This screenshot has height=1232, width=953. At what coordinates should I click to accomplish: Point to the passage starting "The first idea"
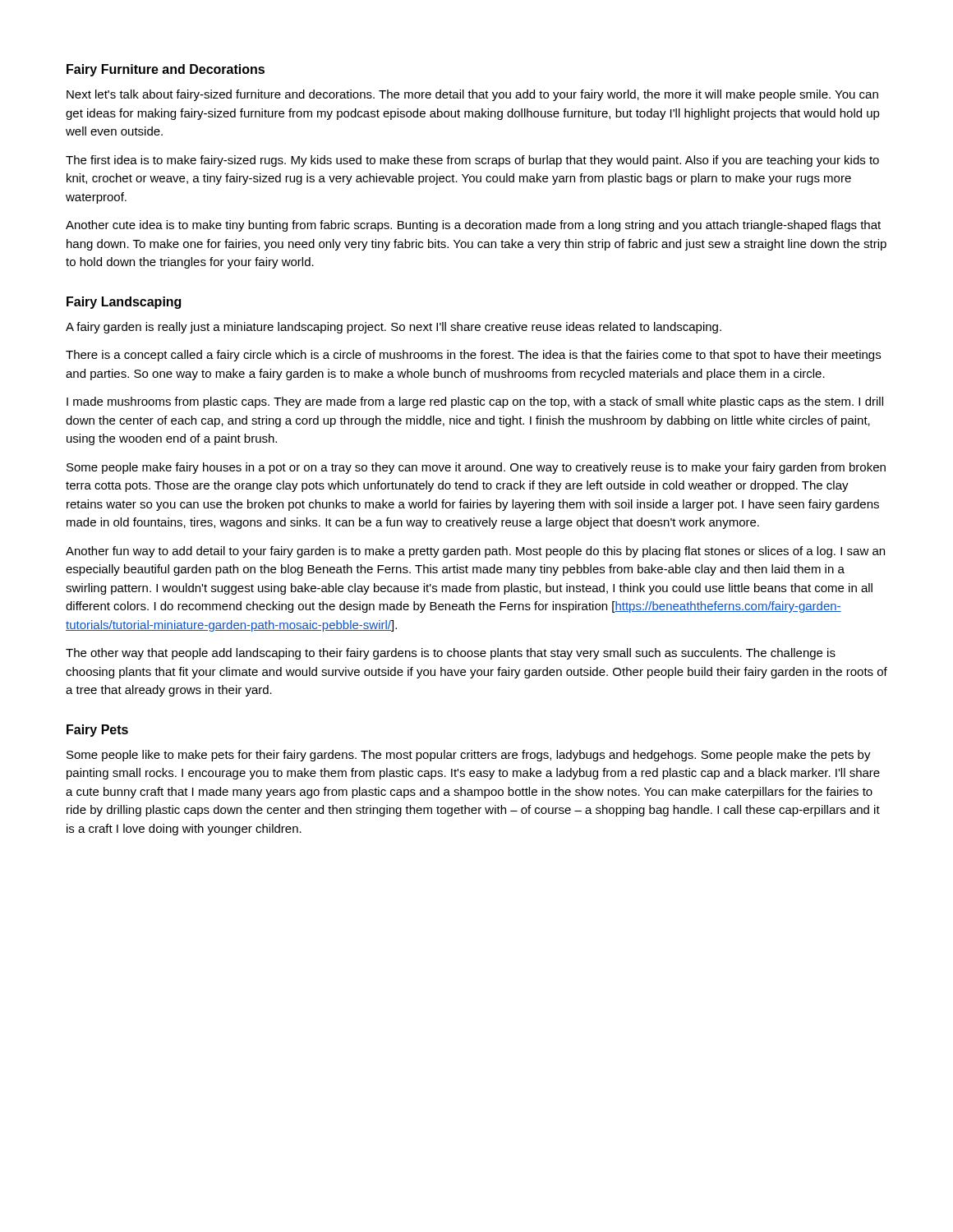(x=473, y=178)
